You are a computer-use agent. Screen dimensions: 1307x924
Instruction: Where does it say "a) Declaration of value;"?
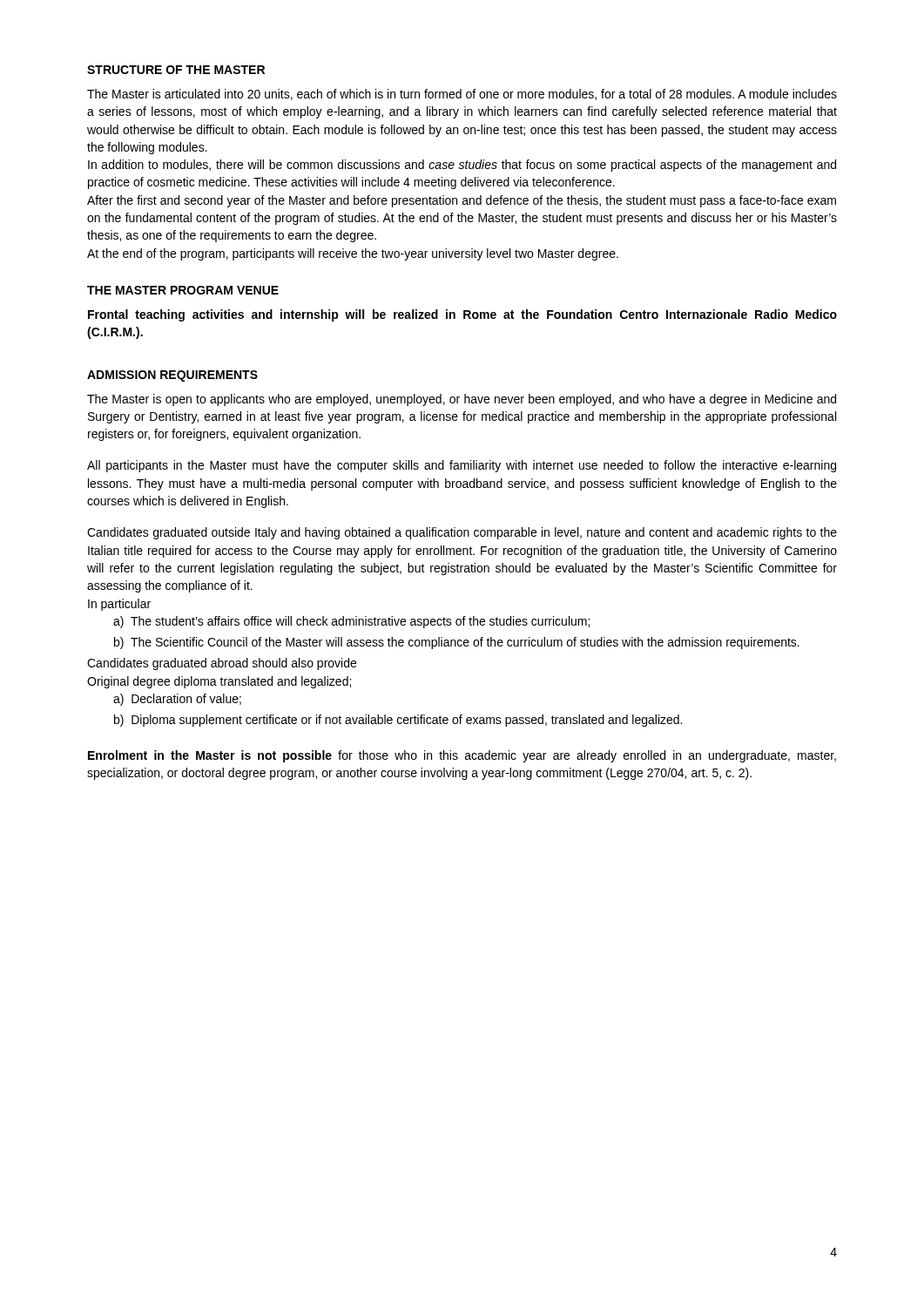[x=178, y=699]
